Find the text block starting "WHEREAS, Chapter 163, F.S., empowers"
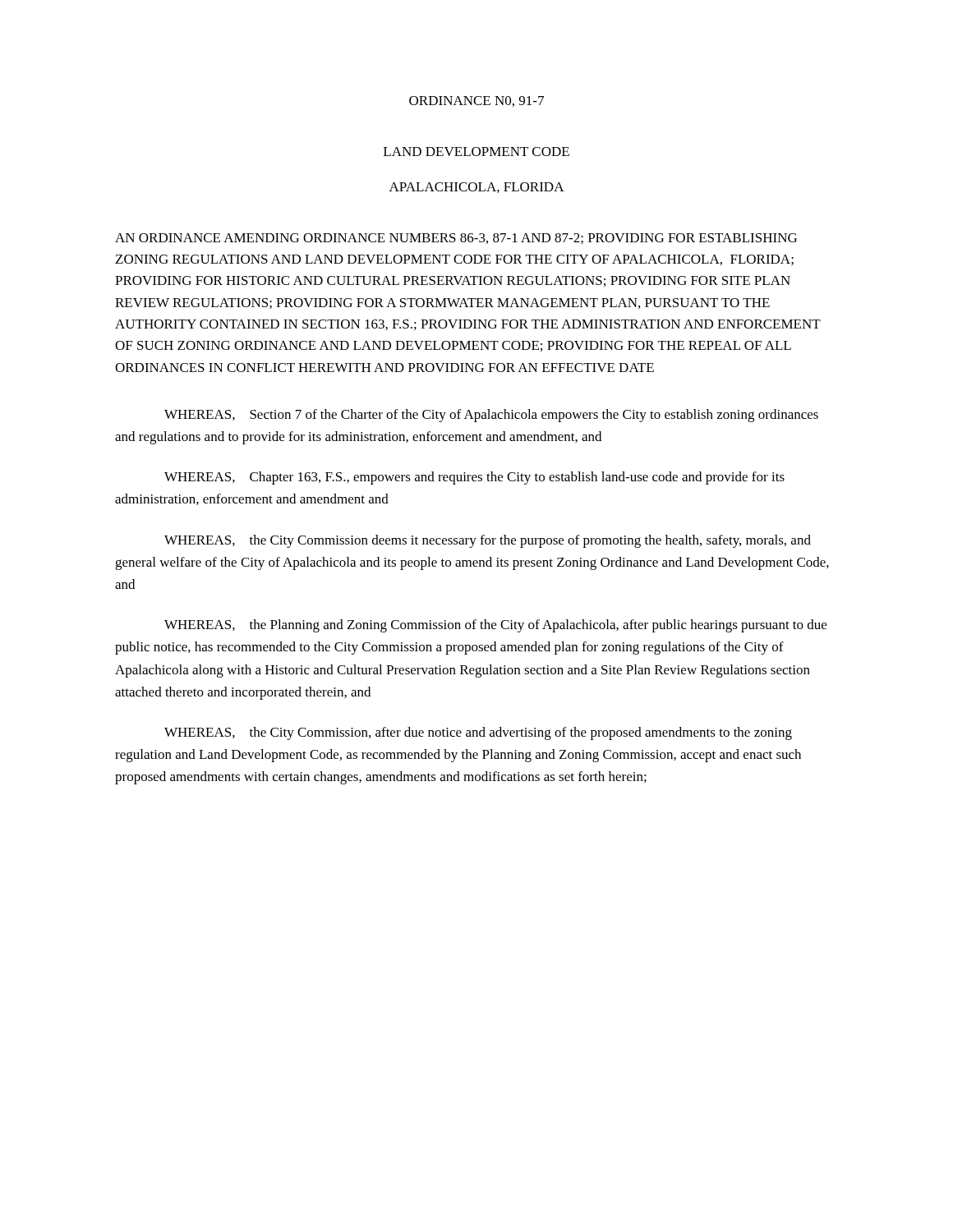Screen dimensions: 1232x953 click(x=476, y=488)
